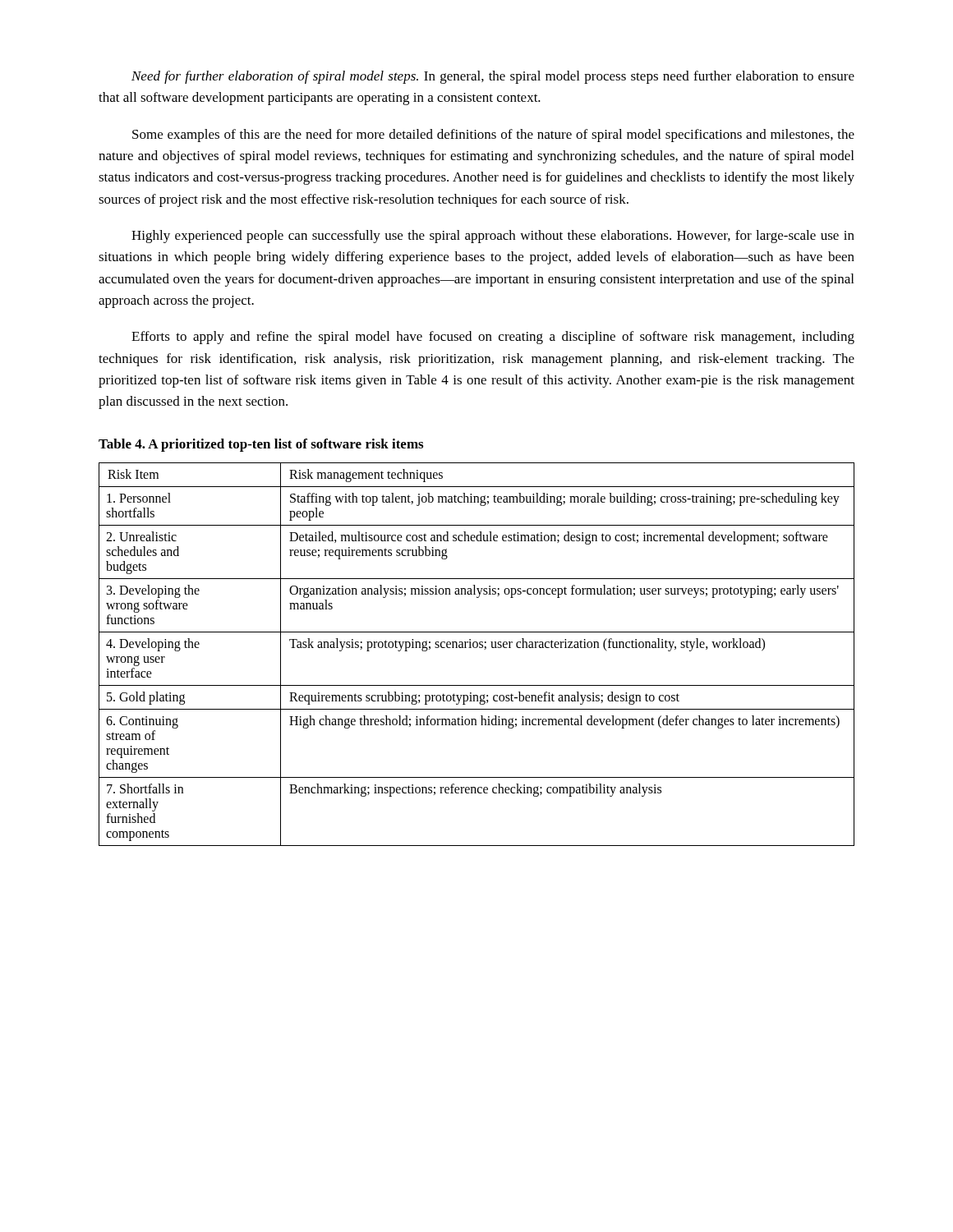Click the passage that begins "Highly experienced people can successfully use the"
The width and height of the screenshot is (953, 1232).
[x=476, y=268]
